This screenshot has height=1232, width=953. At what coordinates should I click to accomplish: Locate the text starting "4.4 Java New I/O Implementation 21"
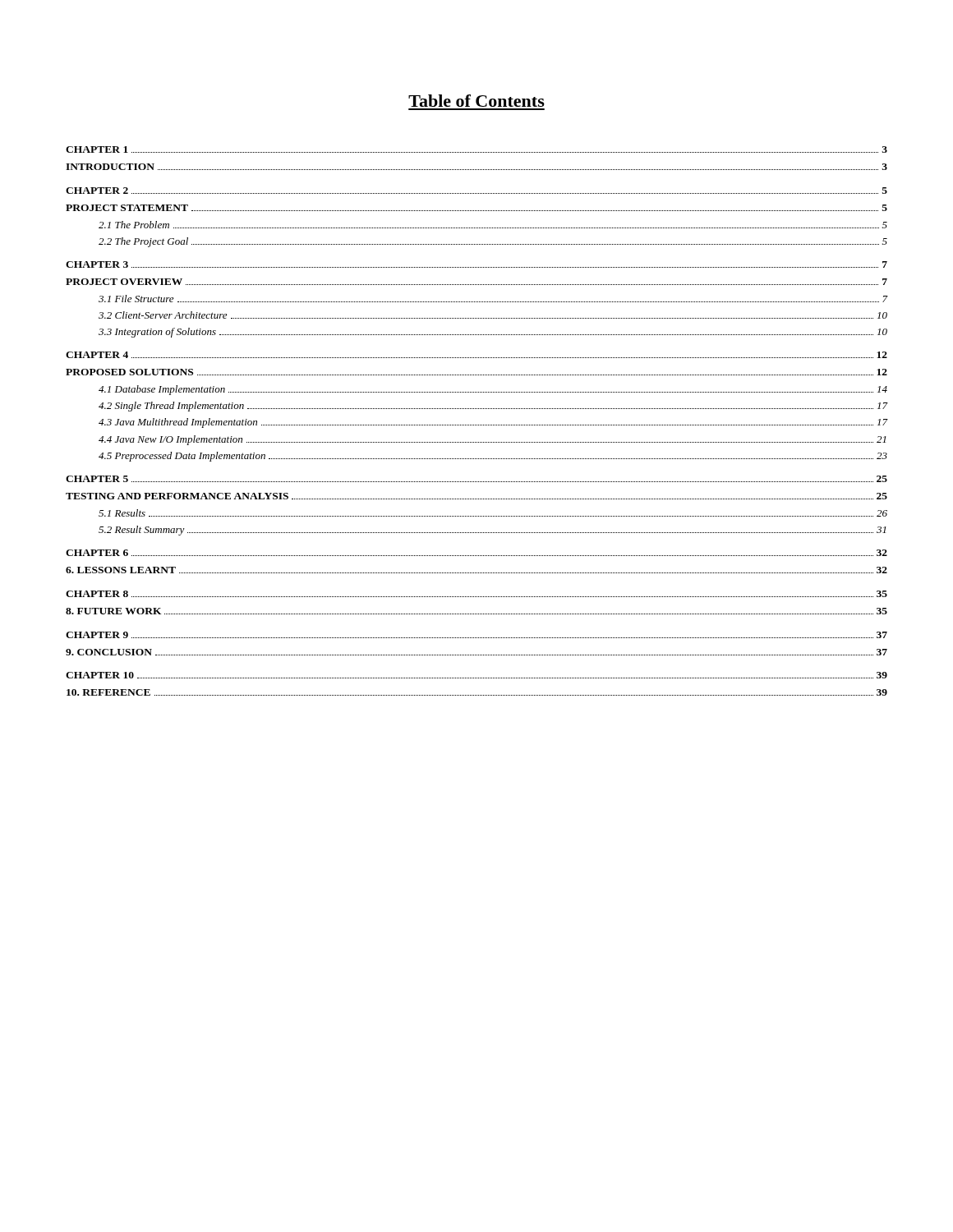click(493, 439)
